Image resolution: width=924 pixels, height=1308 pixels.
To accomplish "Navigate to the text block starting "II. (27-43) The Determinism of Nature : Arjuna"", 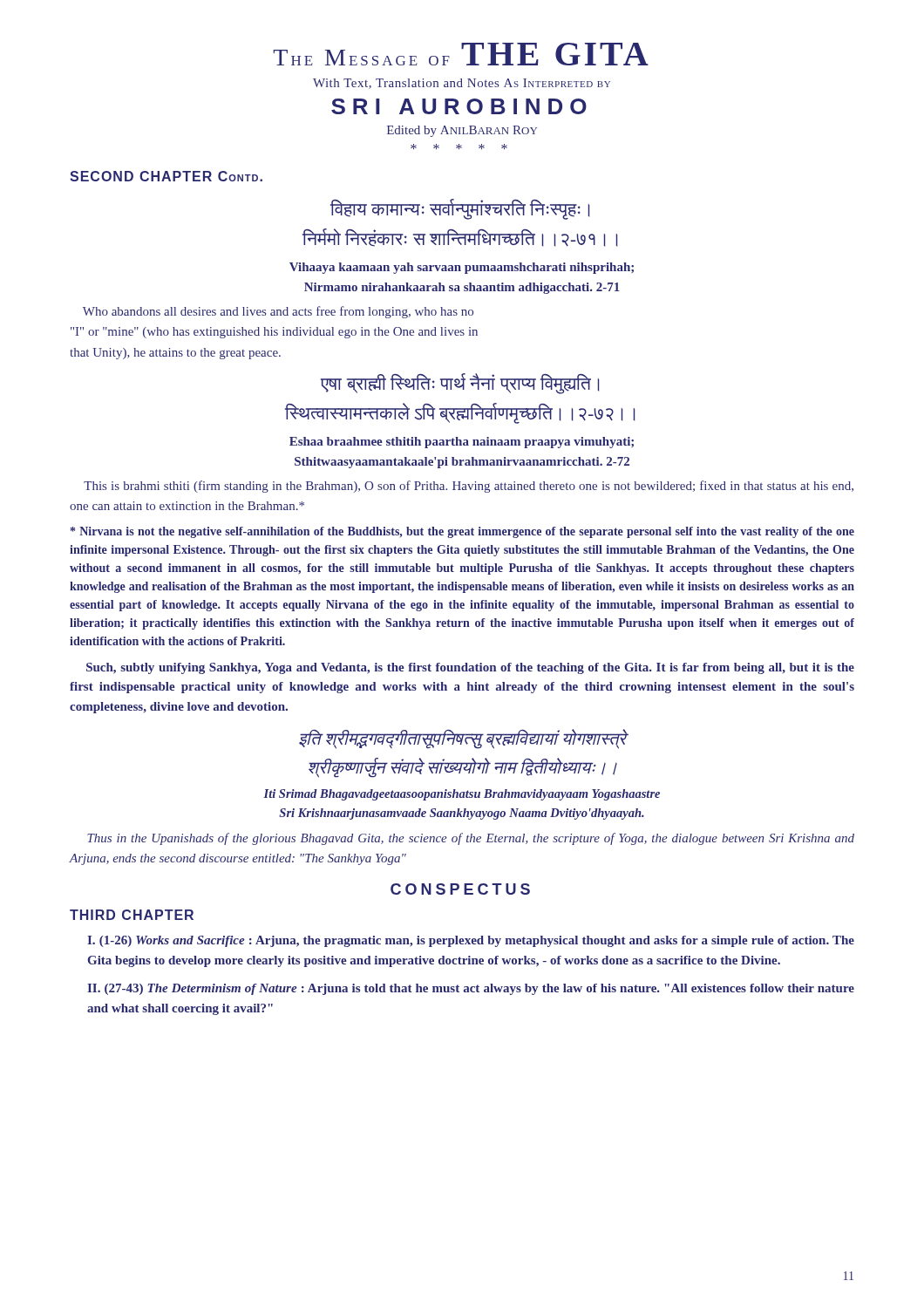I will [x=471, y=998].
